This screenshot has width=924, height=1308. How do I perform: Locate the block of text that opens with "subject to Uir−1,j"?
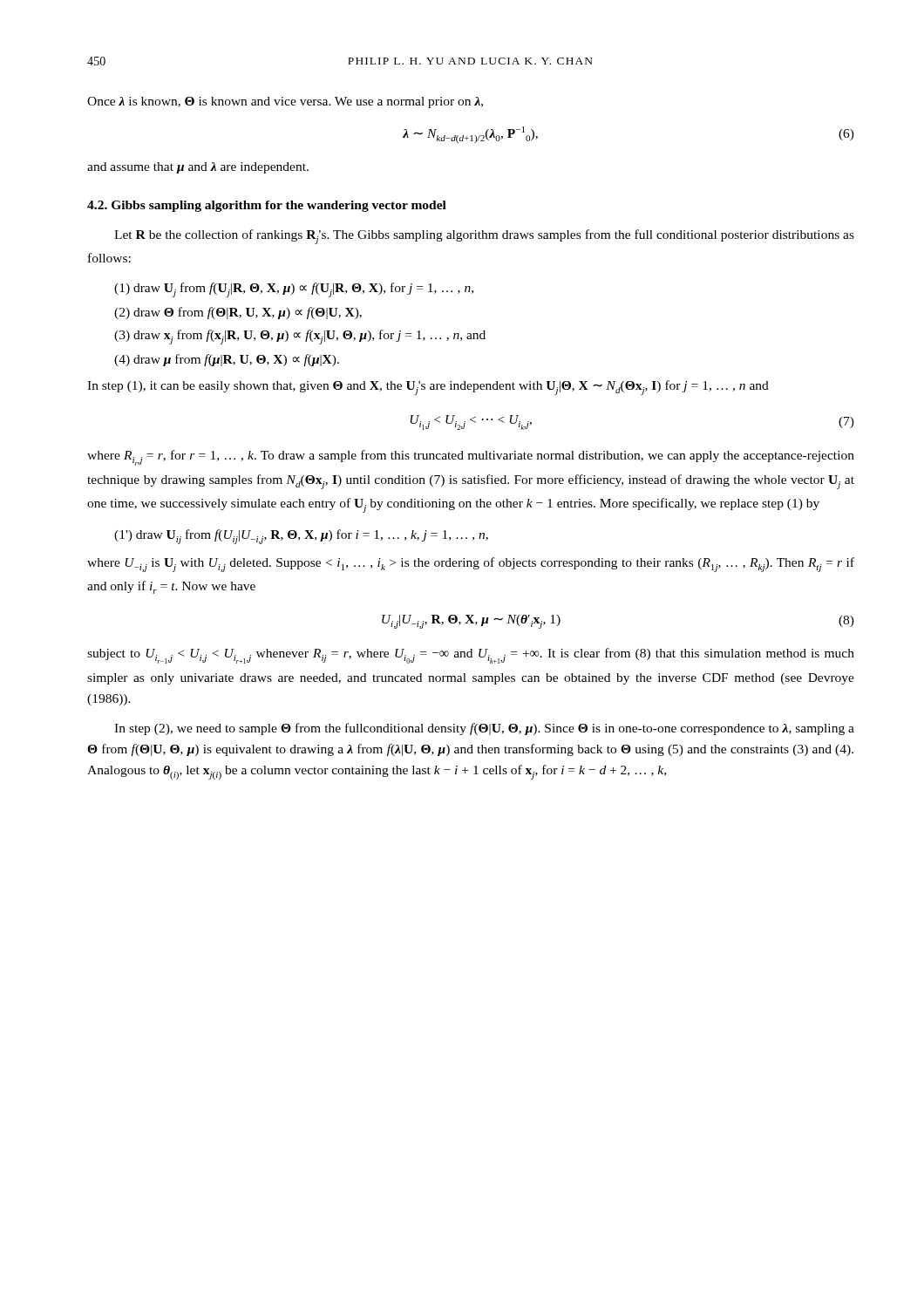(x=471, y=676)
